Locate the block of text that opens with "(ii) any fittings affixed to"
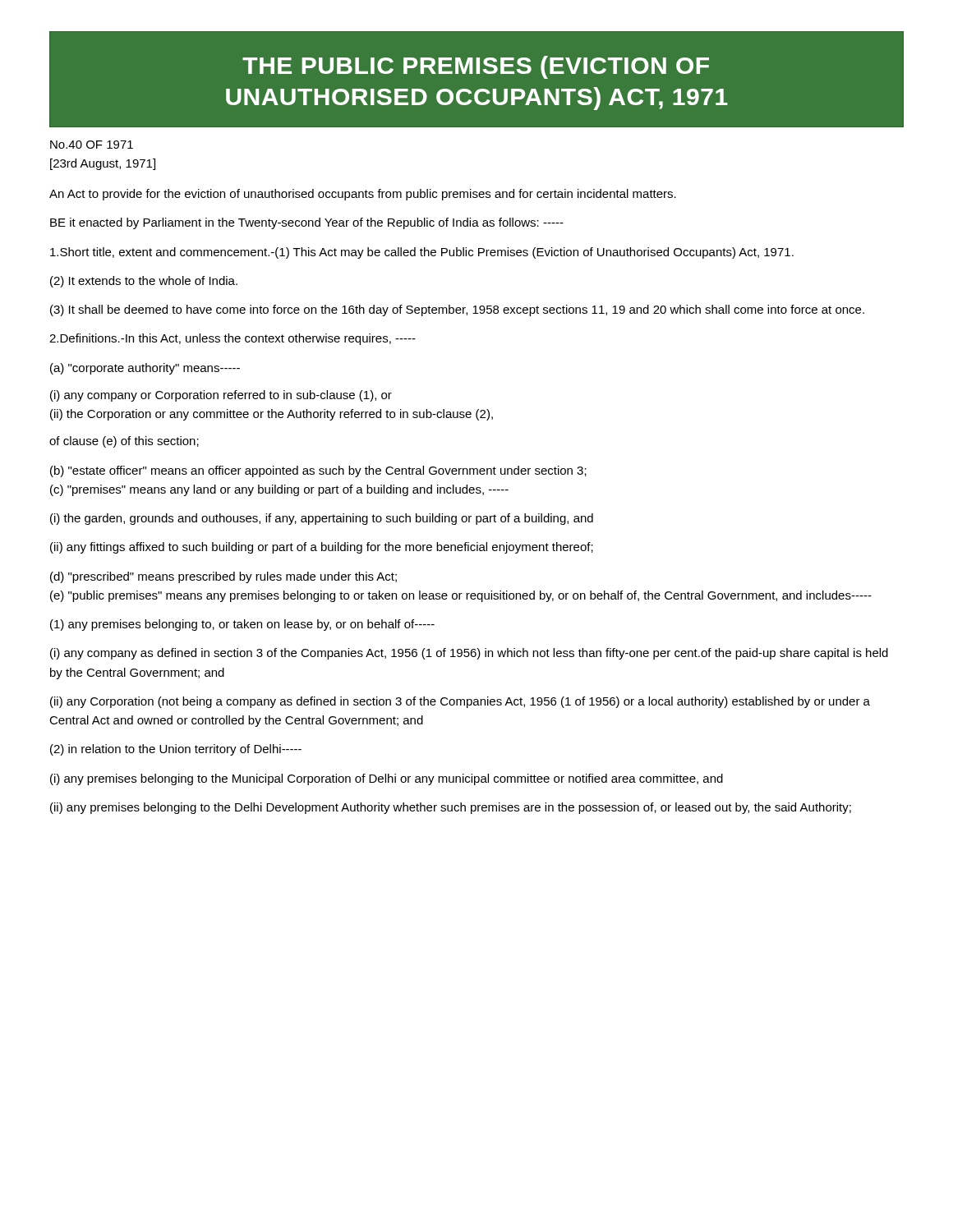This screenshot has width=953, height=1232. 321,547
